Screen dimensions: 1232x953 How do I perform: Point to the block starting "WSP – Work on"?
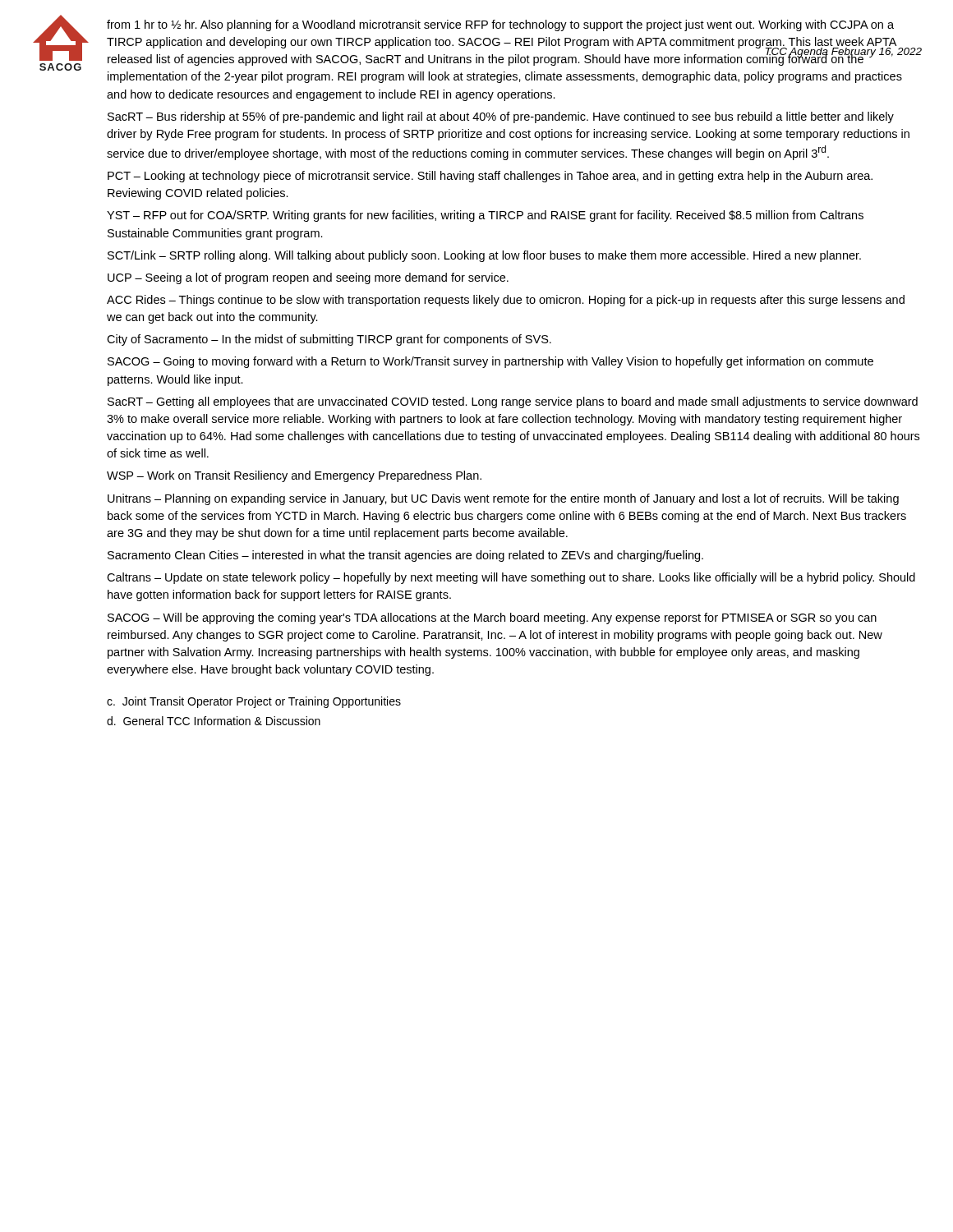(295, 476)
